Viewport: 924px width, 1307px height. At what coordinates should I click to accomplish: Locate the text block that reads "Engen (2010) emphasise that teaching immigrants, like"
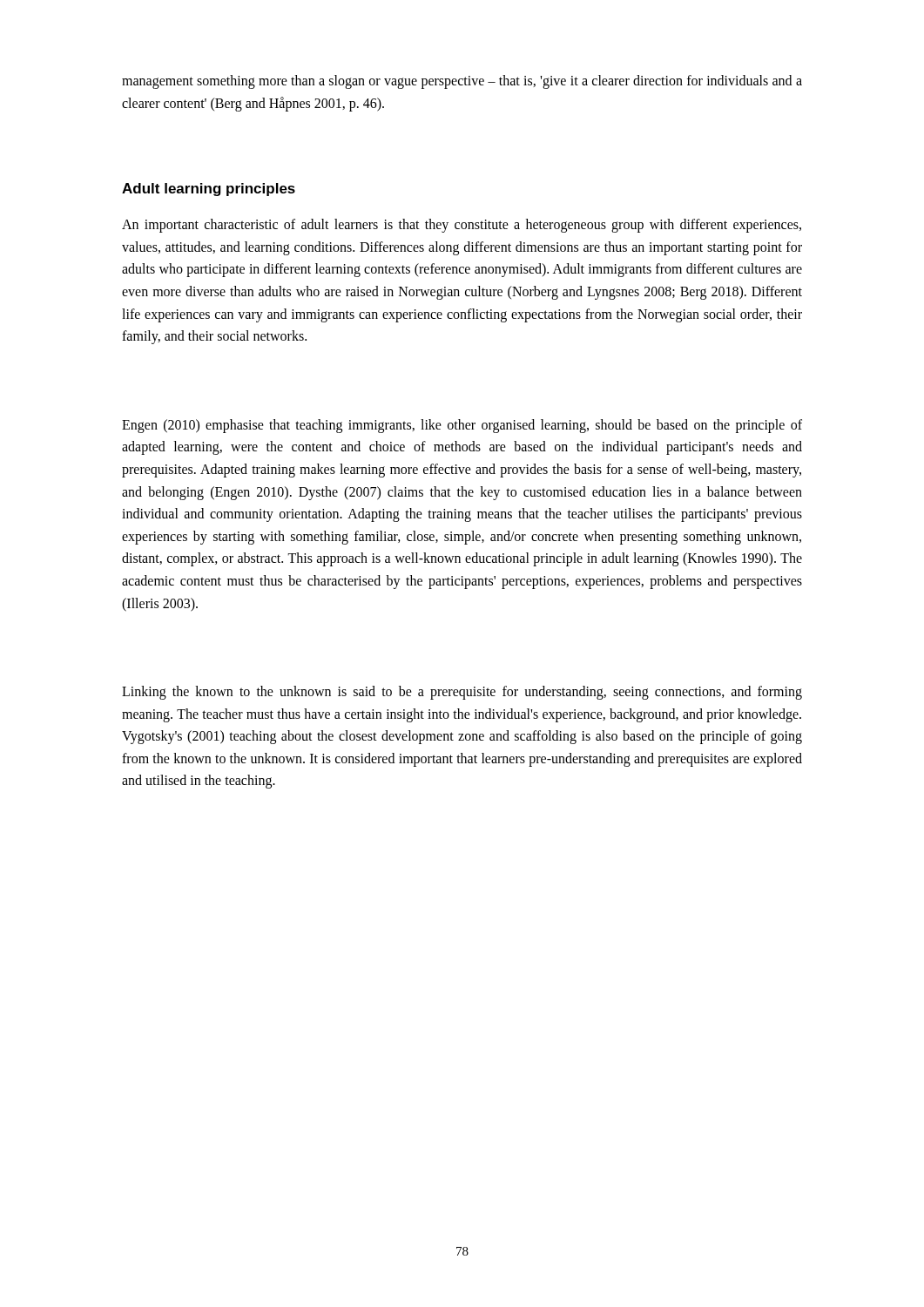point(462,514)
